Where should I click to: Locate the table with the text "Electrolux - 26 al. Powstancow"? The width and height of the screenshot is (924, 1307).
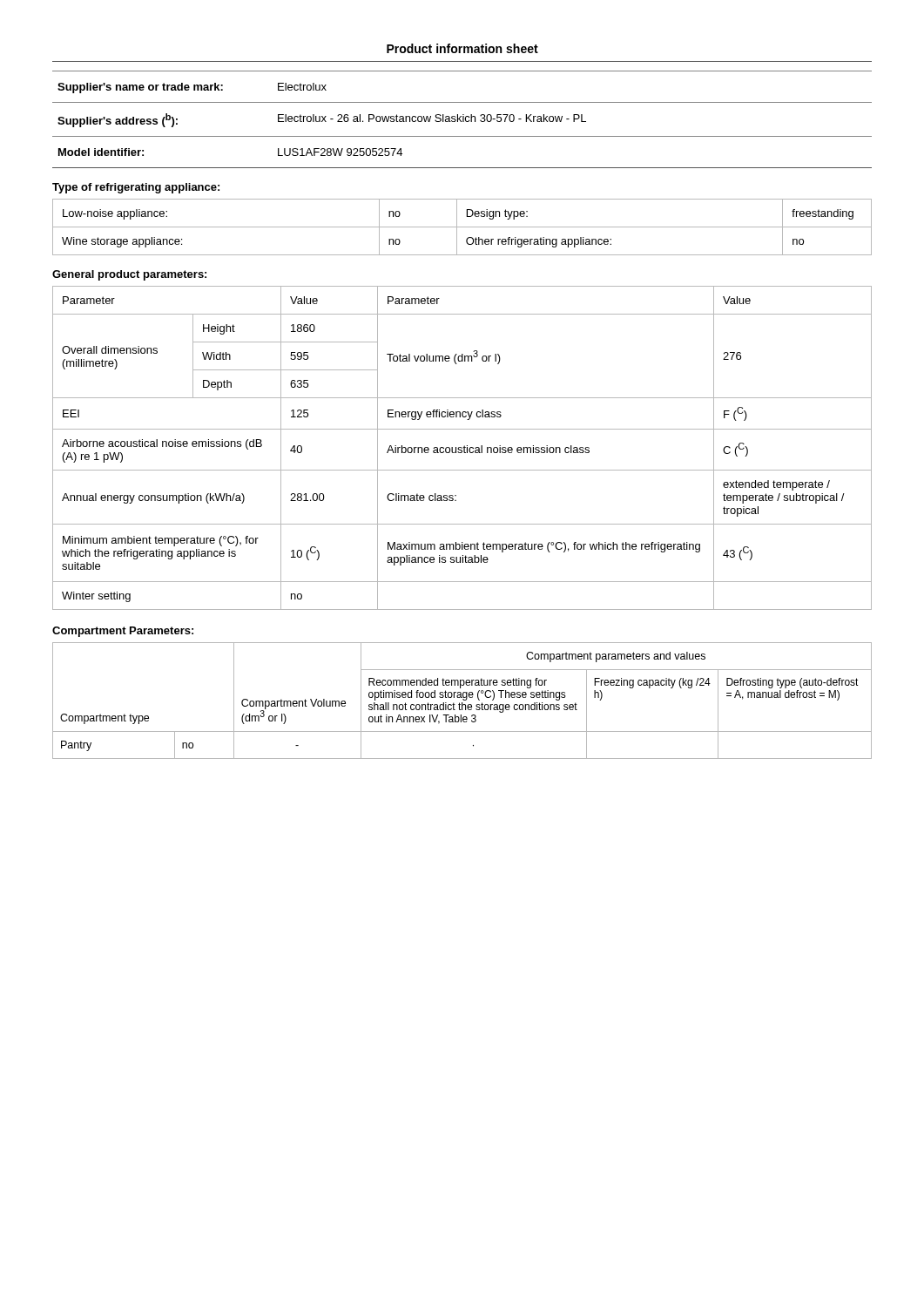[x=462, y=120]
